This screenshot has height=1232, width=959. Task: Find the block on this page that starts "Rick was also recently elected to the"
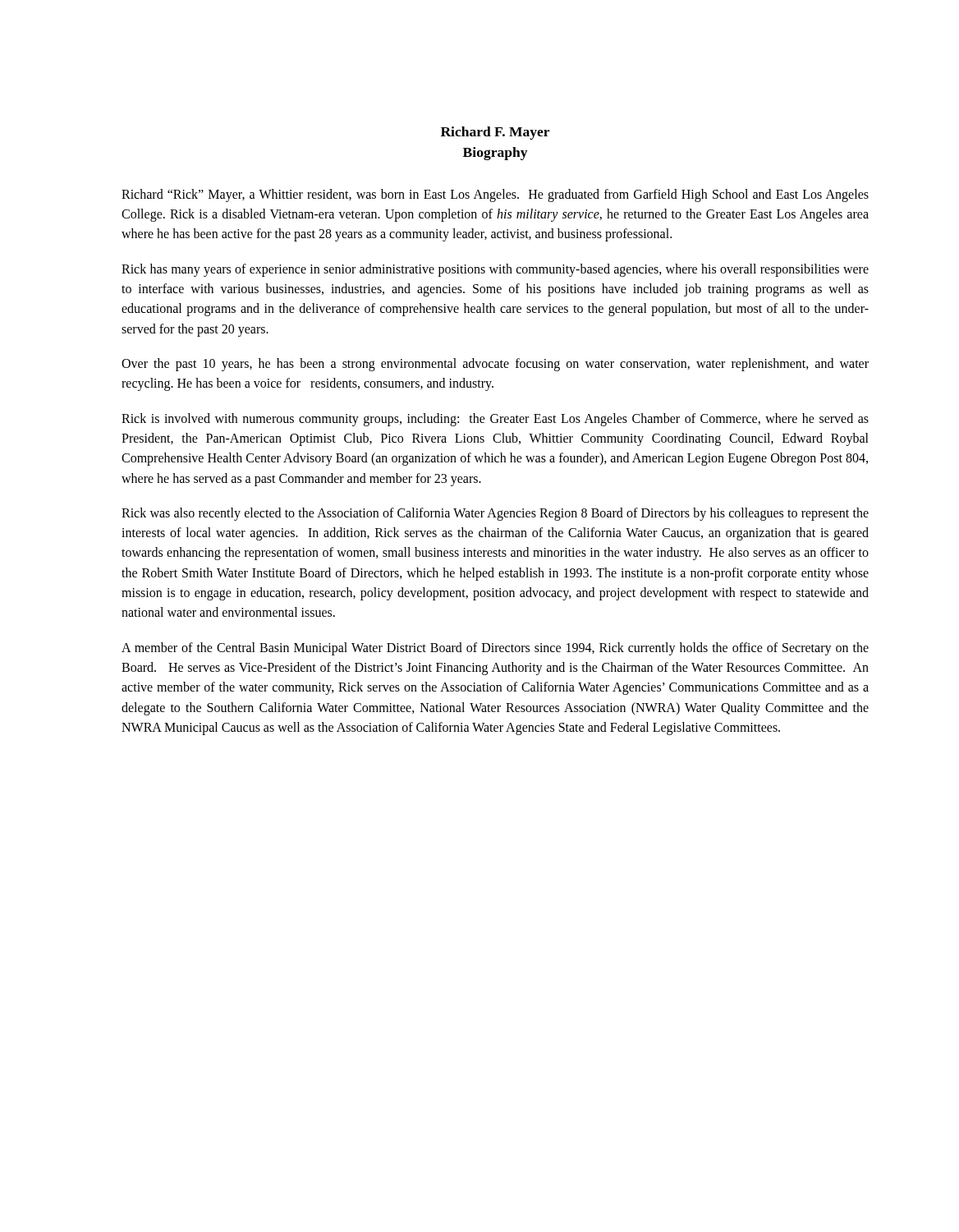pyautogui.click(x=495, y=563)
